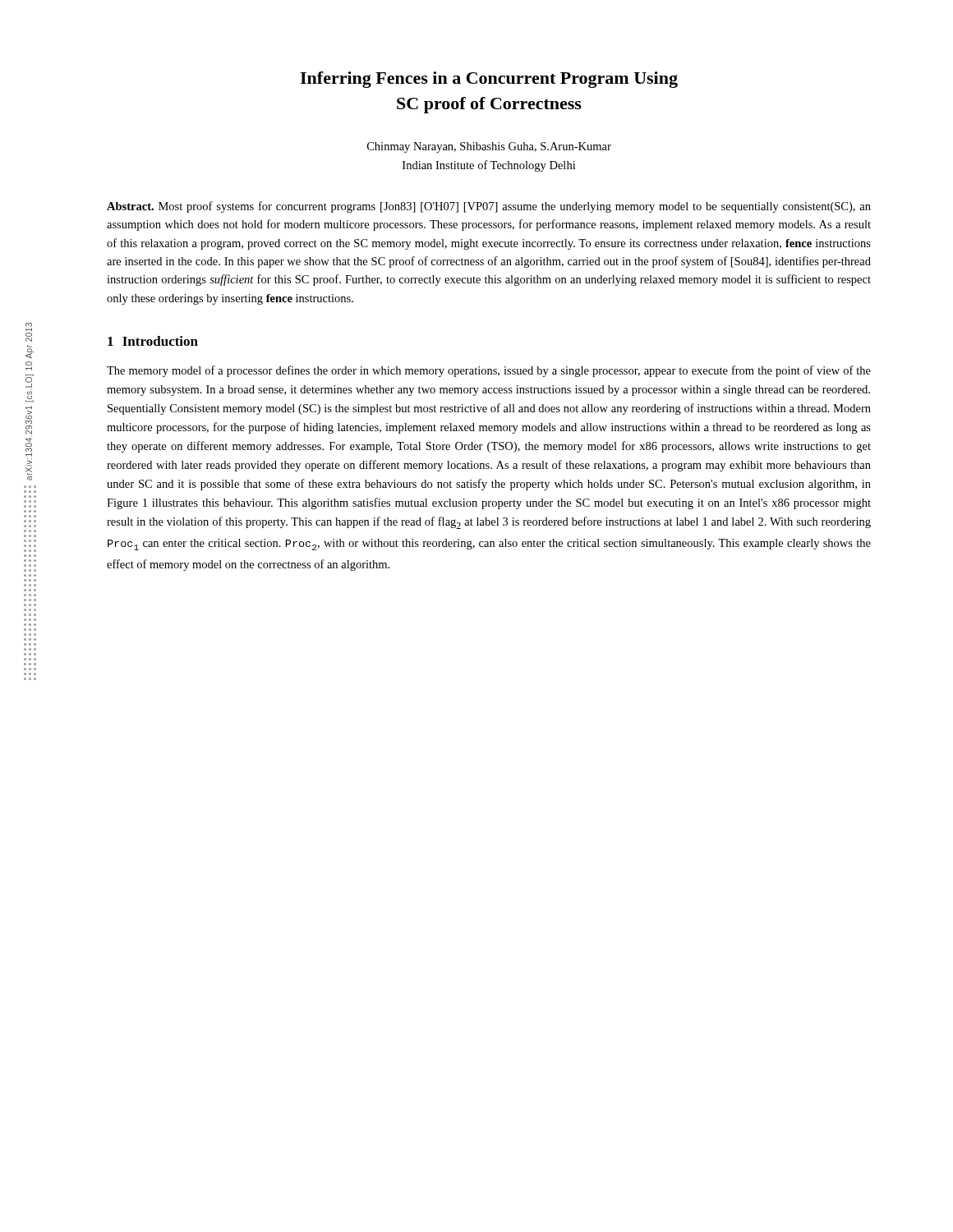This screenshot has height=1232, width=953.
Task: Click on the block starting "Indian Institute of"
Action: [489, 165]
